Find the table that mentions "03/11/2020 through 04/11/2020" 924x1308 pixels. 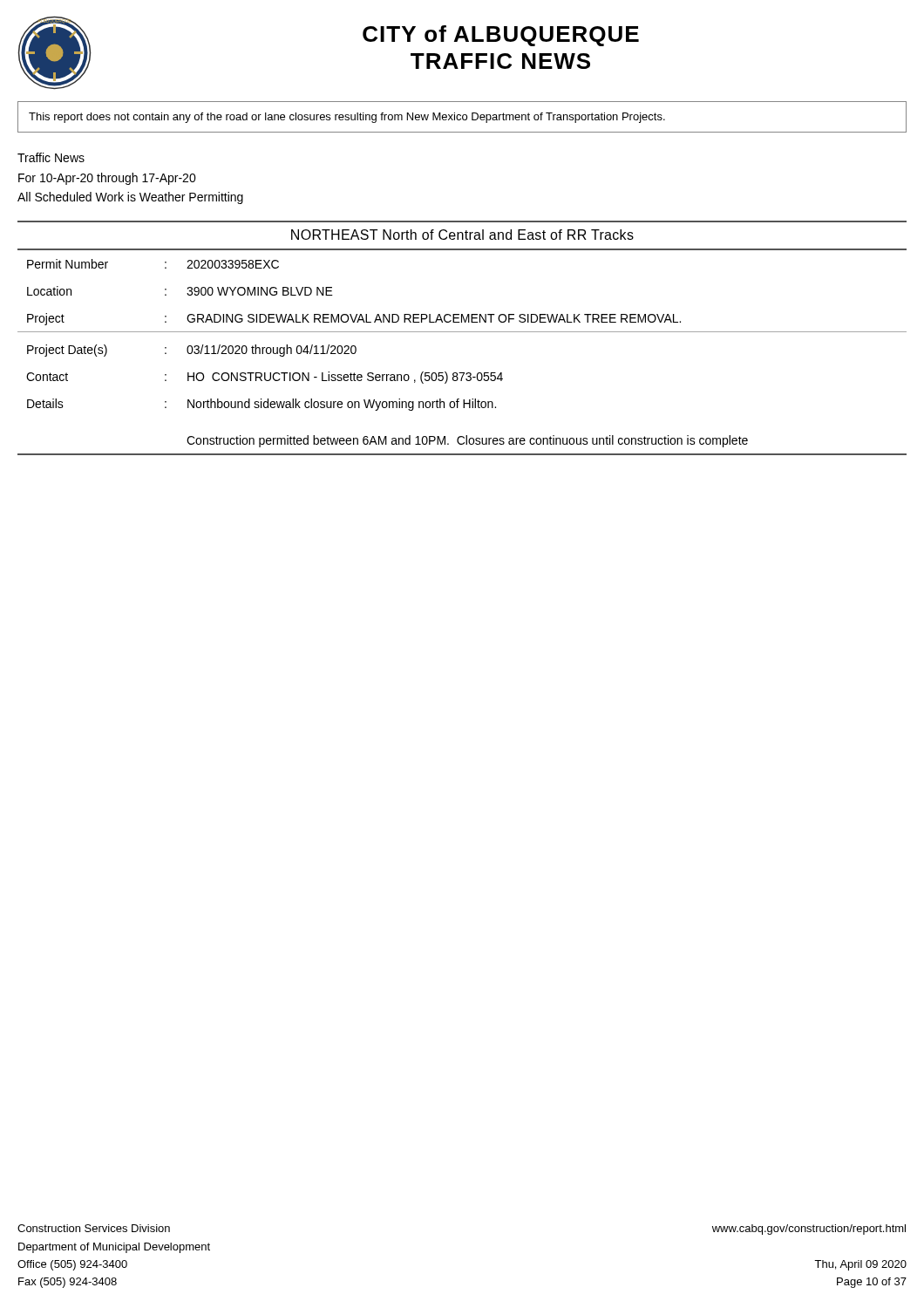tap(462, 353)
